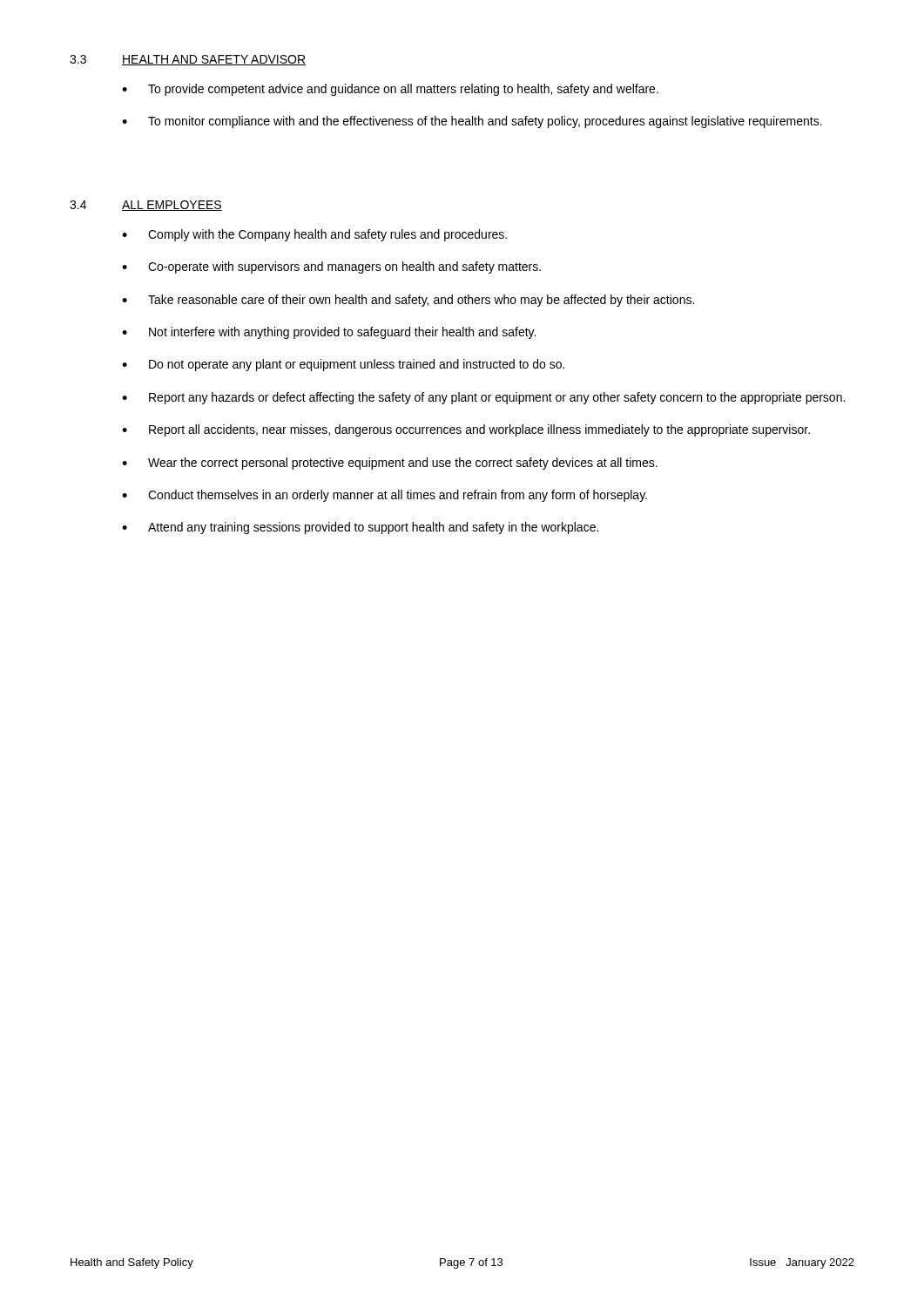Point to the region starting "• To monitor compliance with and"
Viewport: 924px width, 1307px height.
(488, 123)
